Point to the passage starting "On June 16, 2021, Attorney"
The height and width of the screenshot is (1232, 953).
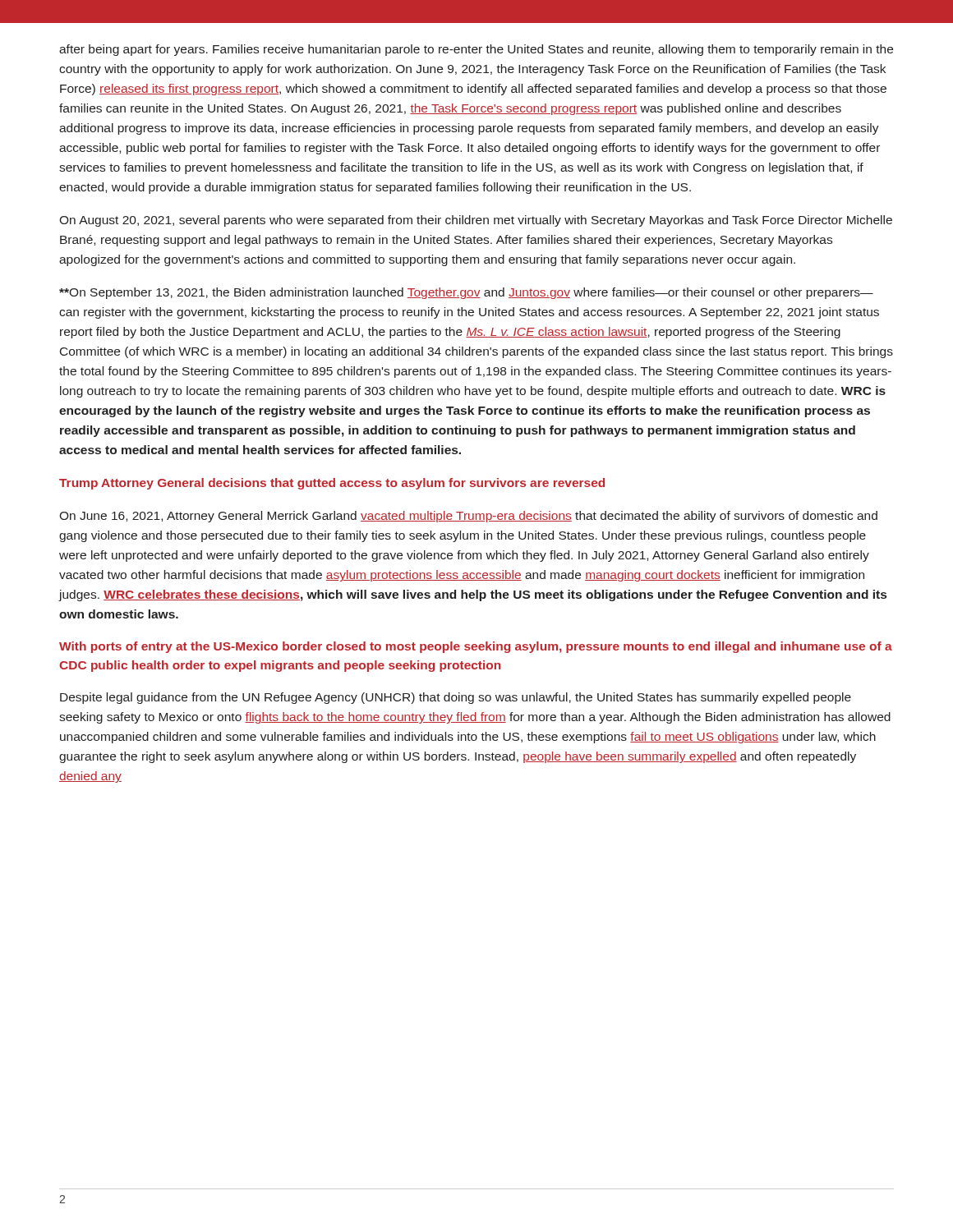476,565
